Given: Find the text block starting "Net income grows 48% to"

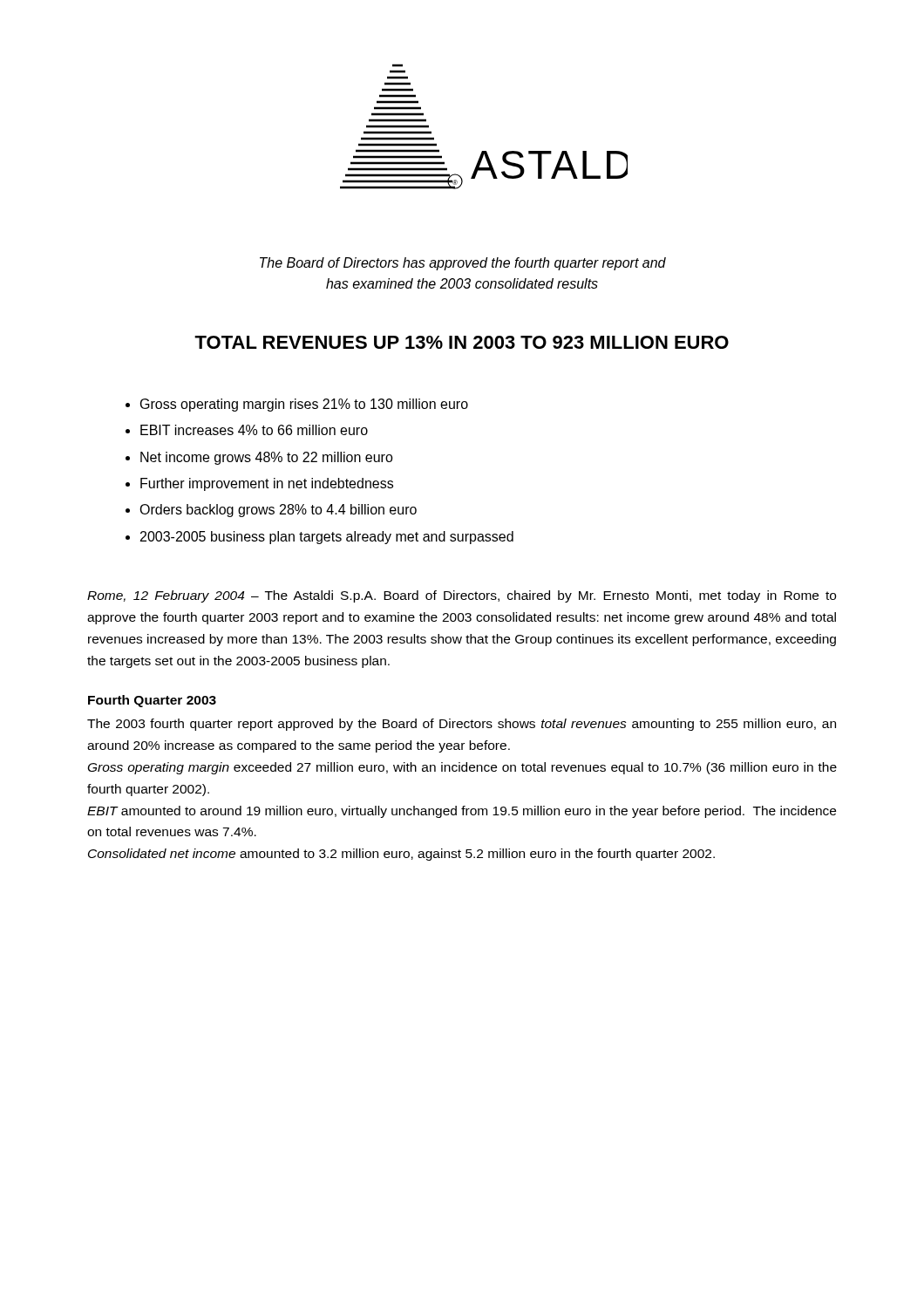Looking at the screenshot, I should [x=266, y=457].
